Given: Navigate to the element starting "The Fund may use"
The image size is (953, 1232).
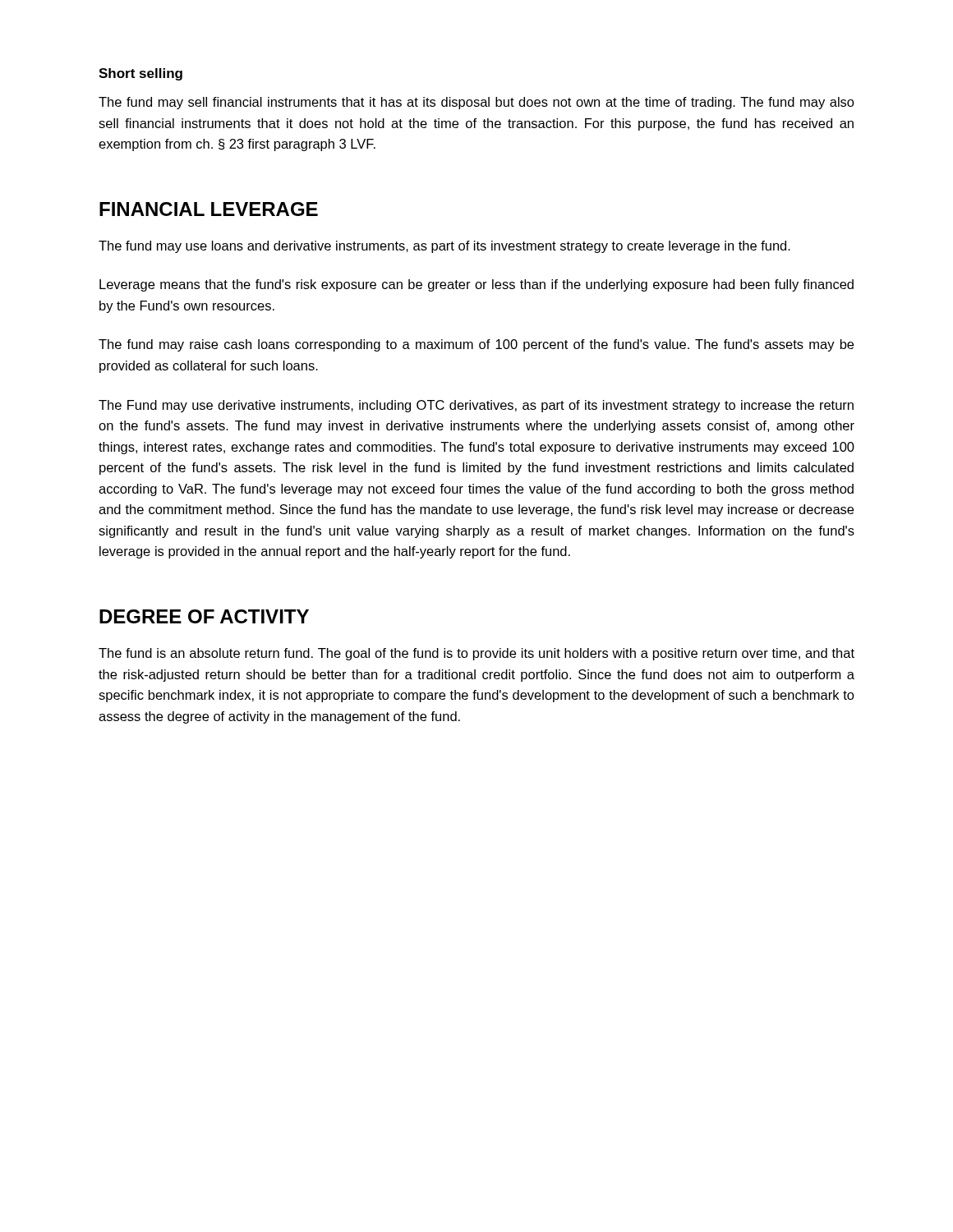Looking at the screenshot, I should pos(476,478).
